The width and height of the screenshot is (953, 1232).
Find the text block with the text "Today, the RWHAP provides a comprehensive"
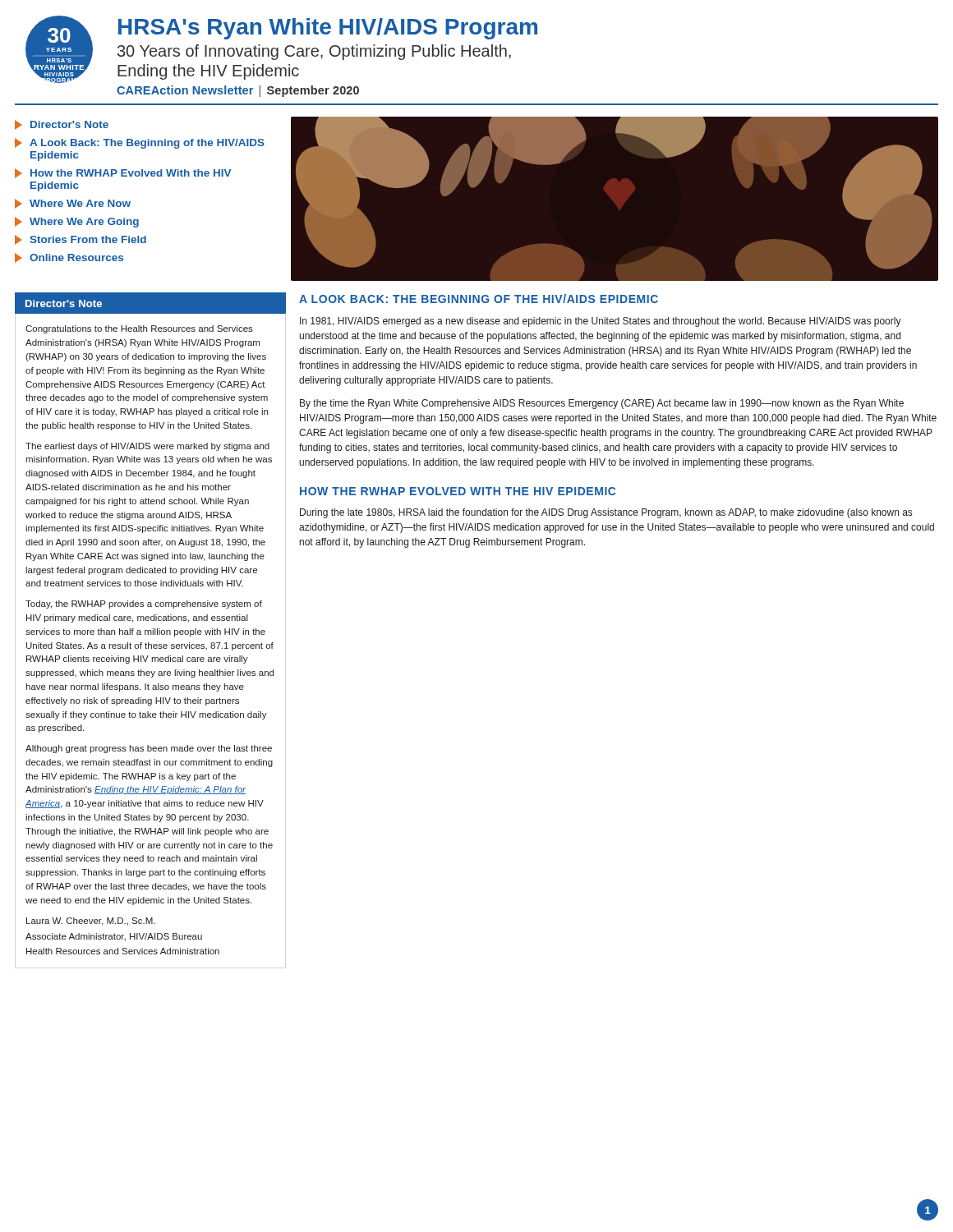(x=150, y=666)
